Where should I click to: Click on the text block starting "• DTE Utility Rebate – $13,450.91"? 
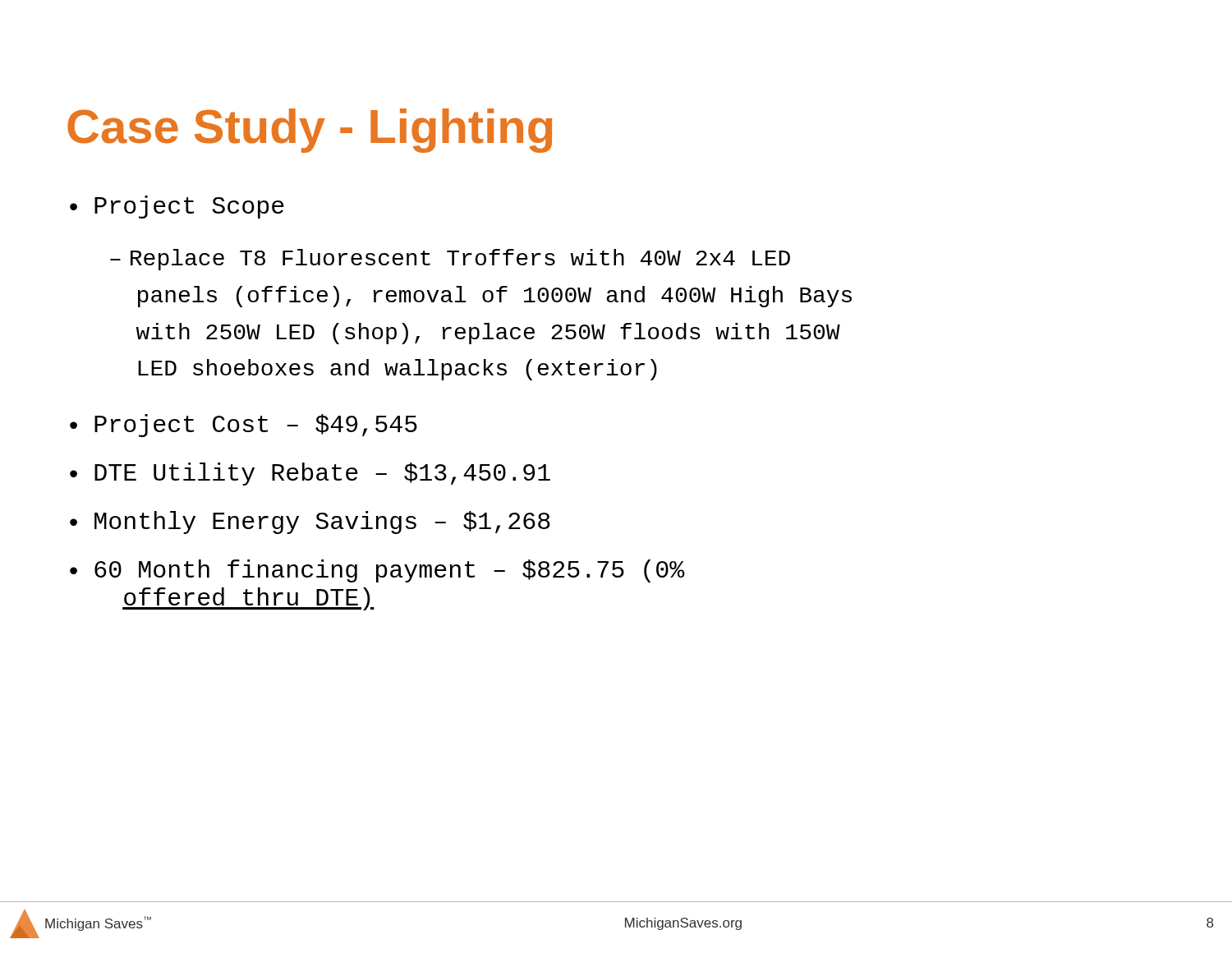(x=308, y=475)
